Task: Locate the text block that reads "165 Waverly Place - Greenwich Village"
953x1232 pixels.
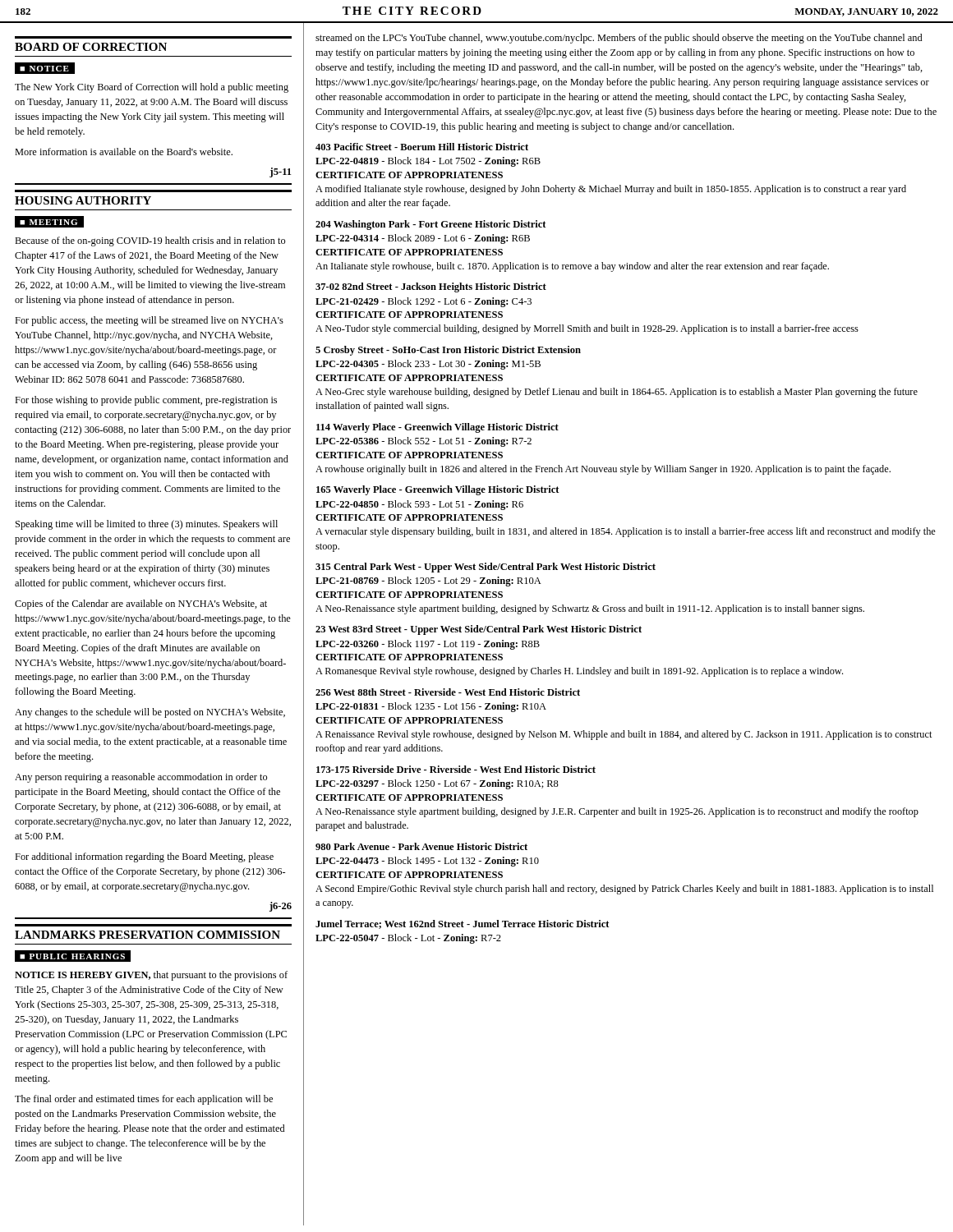Action: (x=627, y=518)
